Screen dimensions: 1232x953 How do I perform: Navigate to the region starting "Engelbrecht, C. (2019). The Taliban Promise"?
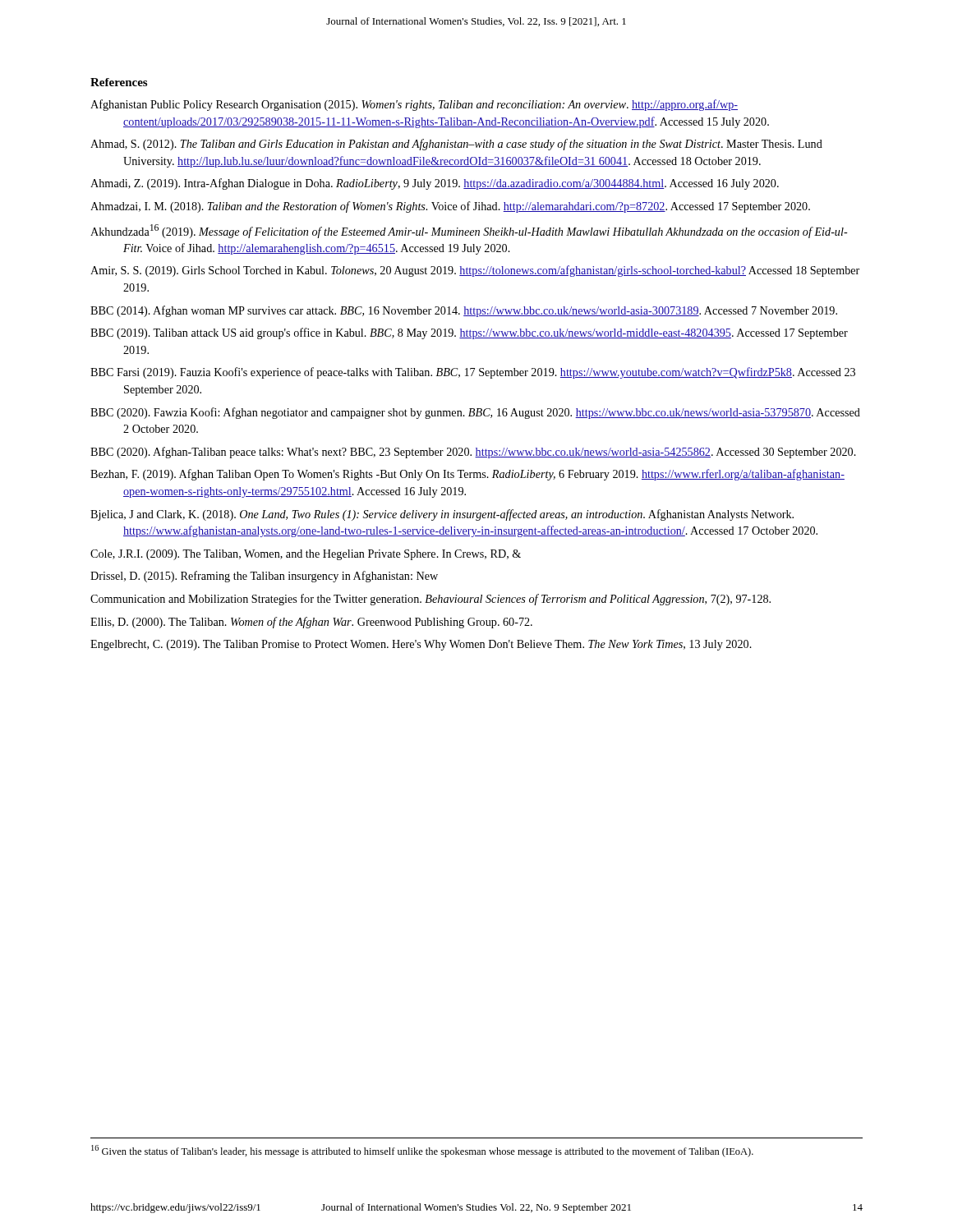pos(421,644)
